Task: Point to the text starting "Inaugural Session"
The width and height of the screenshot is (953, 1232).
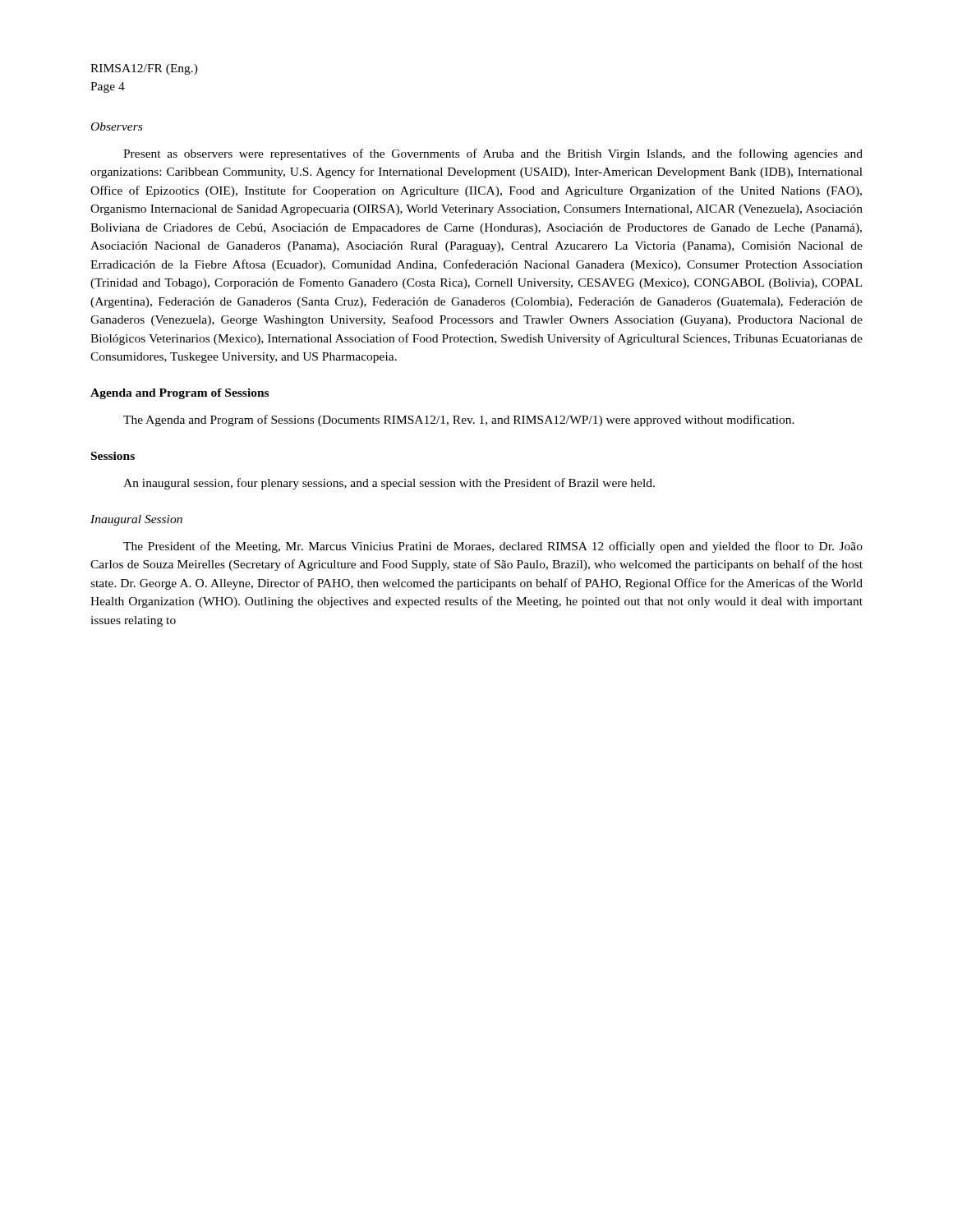Action: [x=137, y=519]
